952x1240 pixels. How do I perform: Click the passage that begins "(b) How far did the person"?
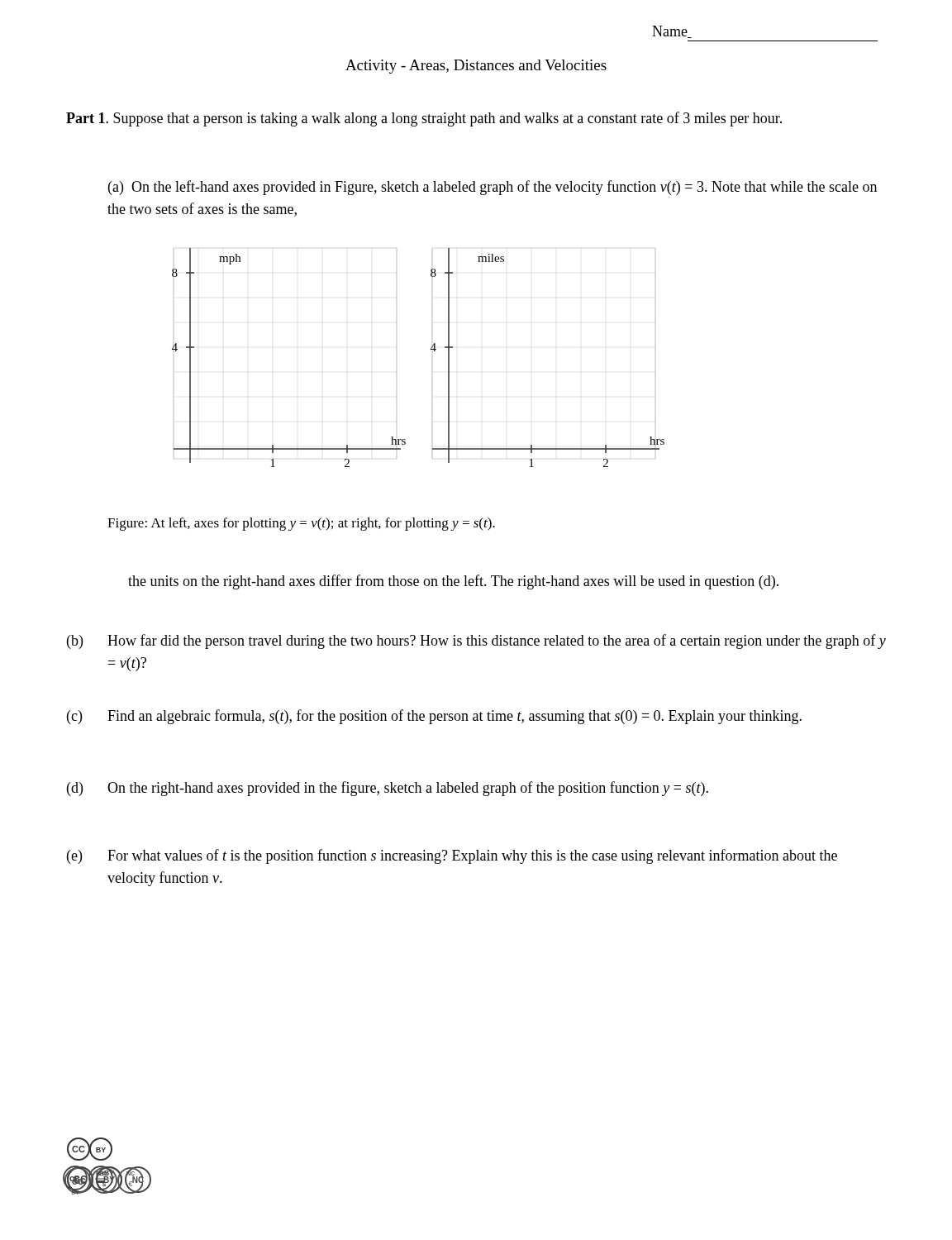pos(476,652)
